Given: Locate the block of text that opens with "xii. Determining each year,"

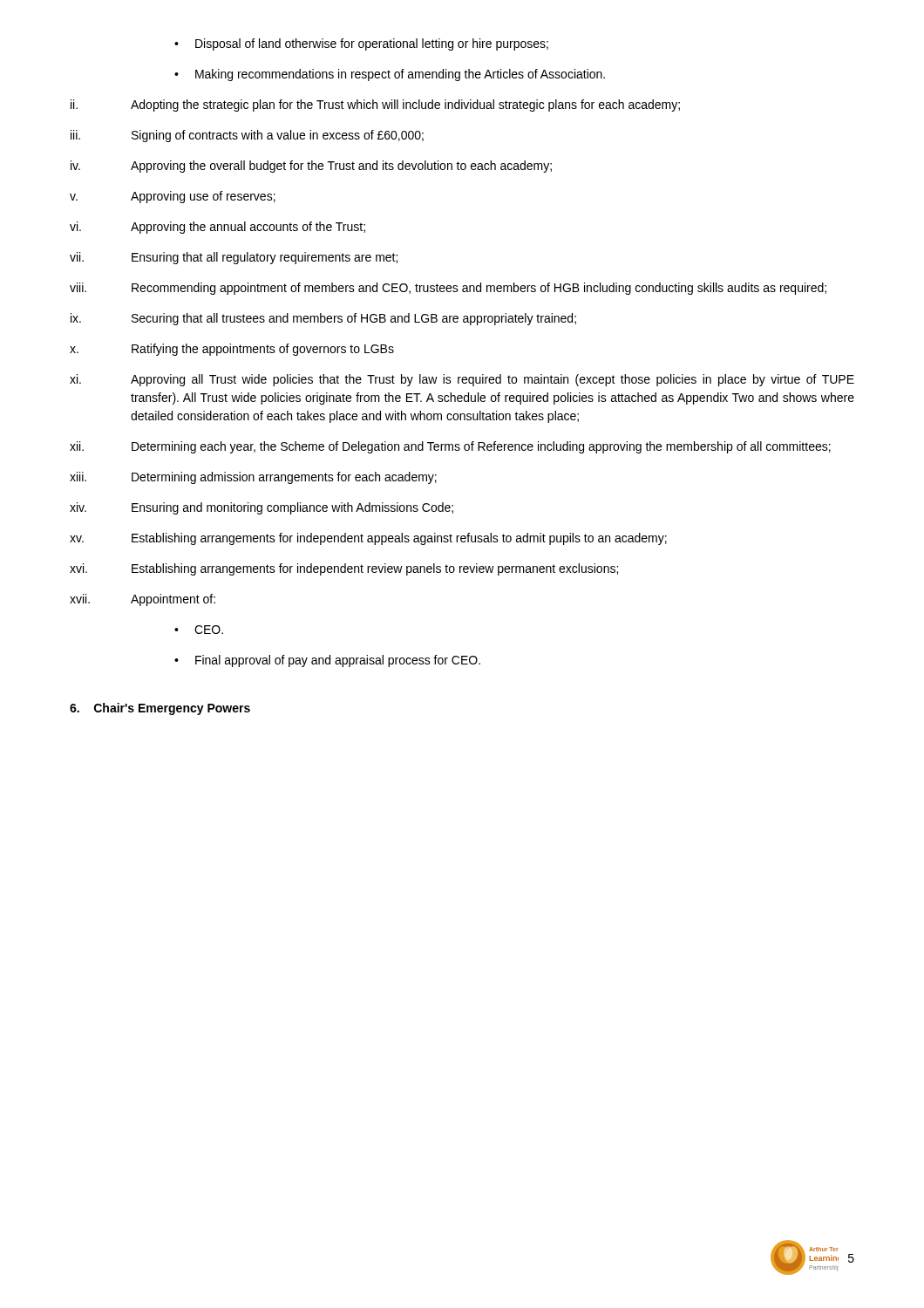Looking at the screenshot, I should [x=462, y=447].
